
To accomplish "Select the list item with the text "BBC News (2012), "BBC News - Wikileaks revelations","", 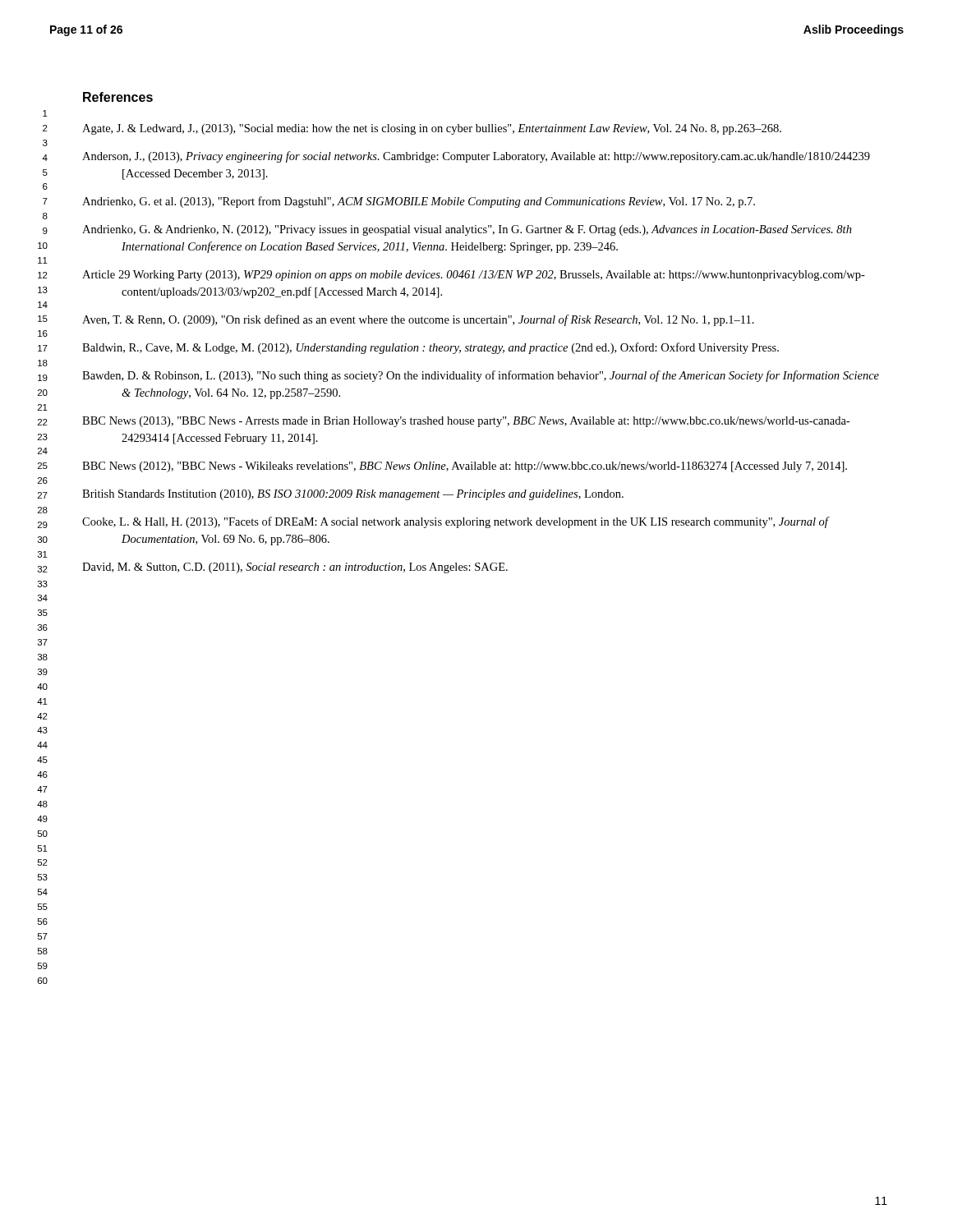I will (465, 466).
